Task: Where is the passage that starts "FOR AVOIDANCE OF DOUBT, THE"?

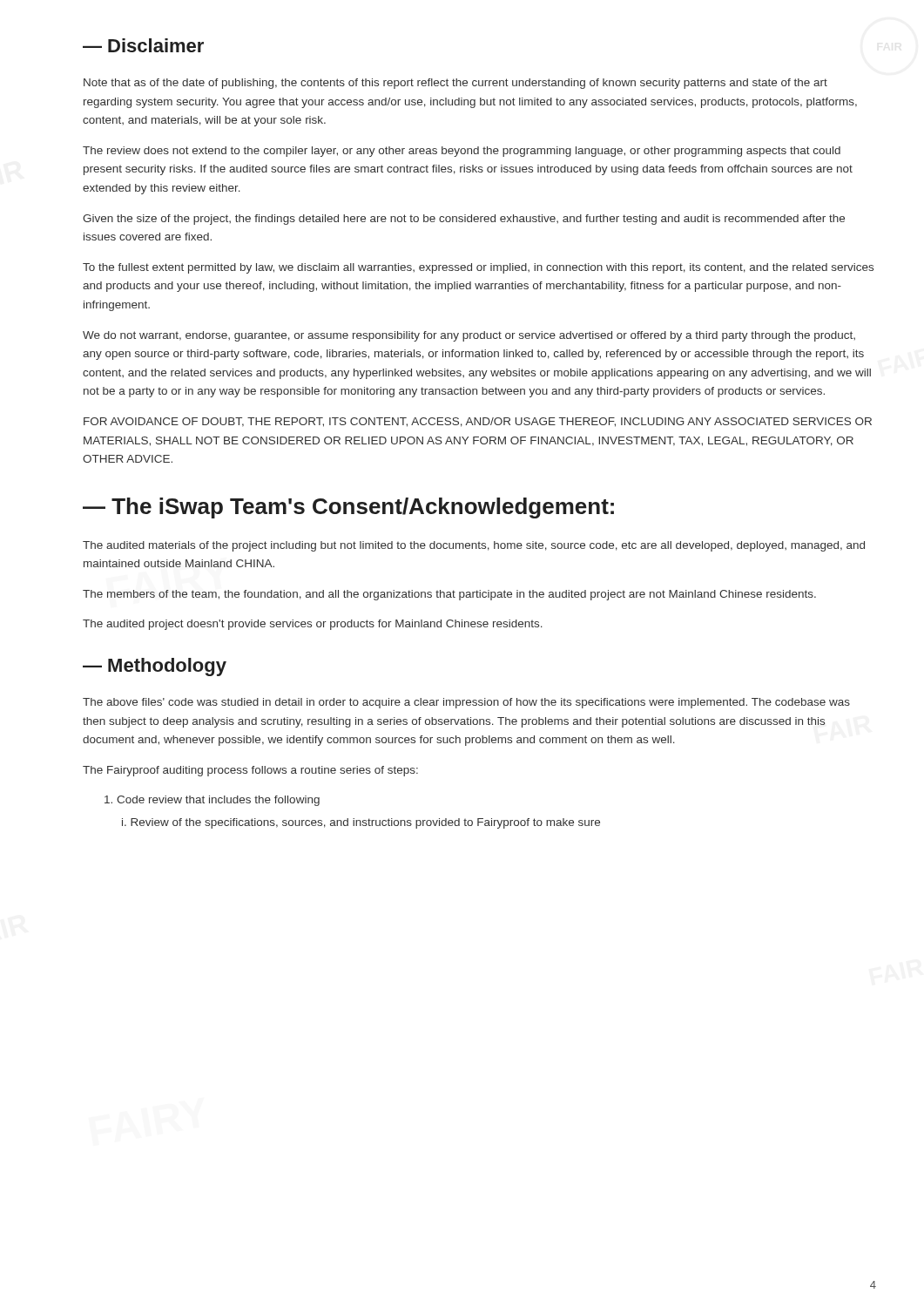Action: coord(479,440)
